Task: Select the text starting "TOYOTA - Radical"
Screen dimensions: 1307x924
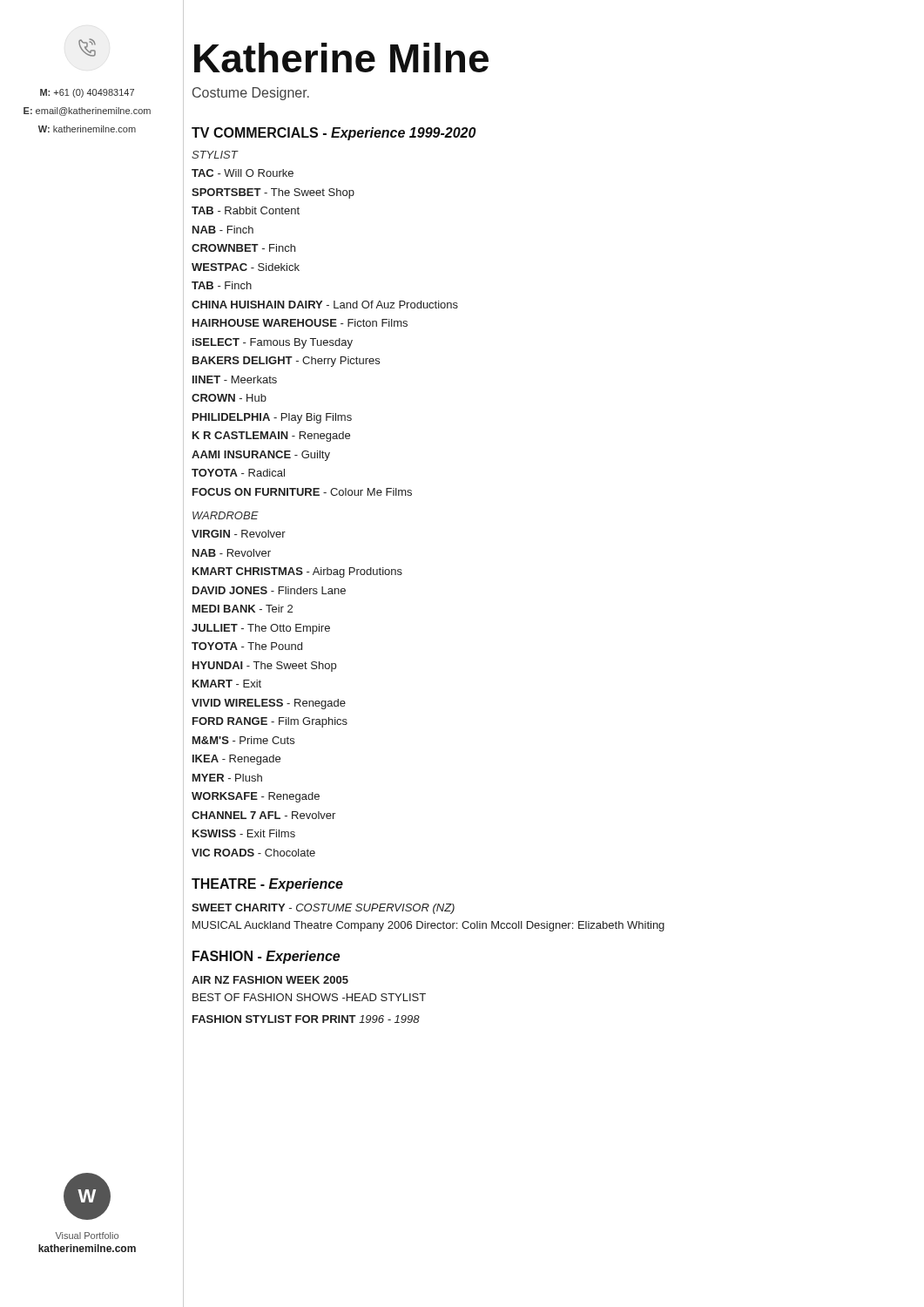Action: click(239, 473)
